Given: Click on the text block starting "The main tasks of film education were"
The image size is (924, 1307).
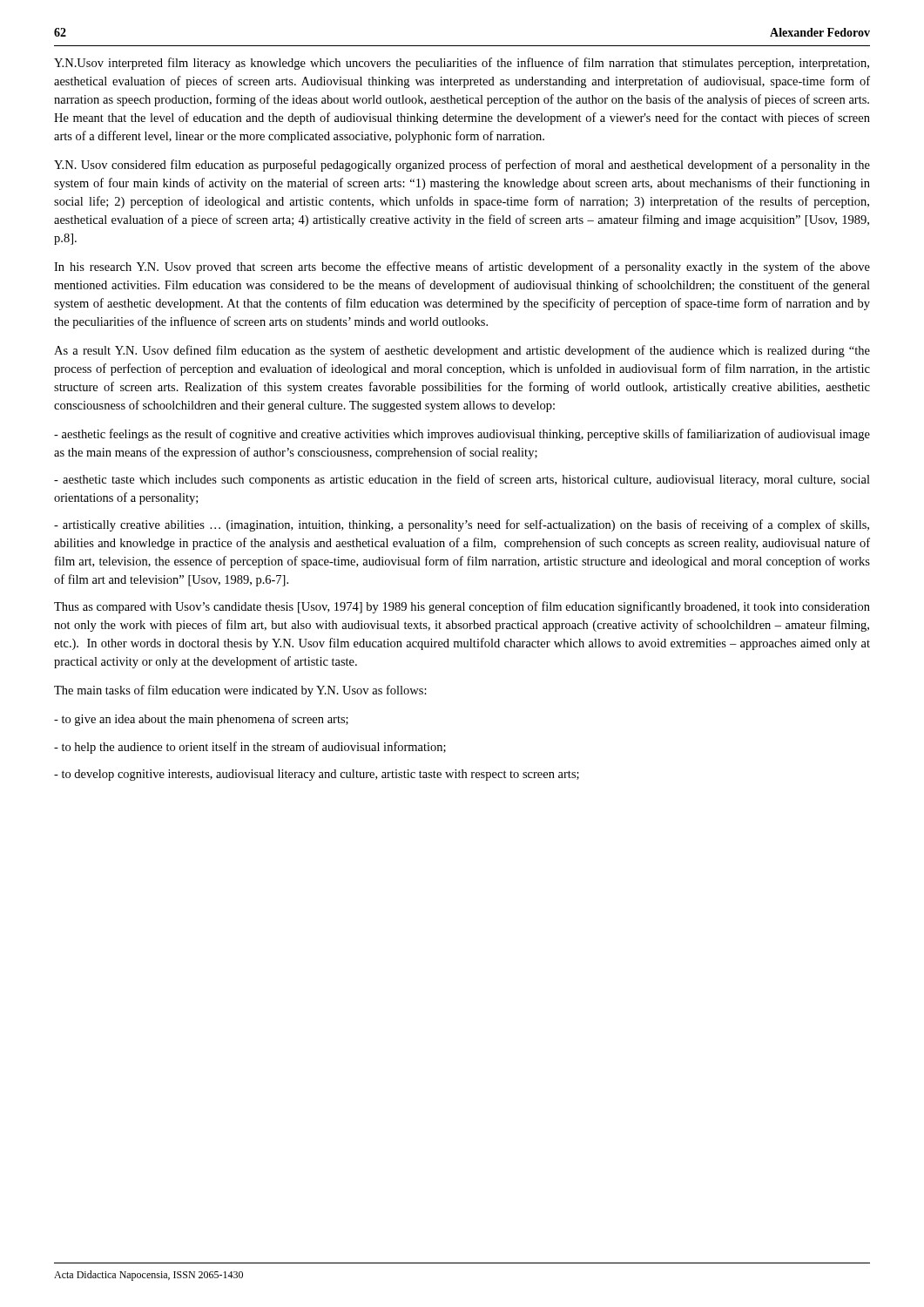Looking at the screenshot, I should 241,690.
